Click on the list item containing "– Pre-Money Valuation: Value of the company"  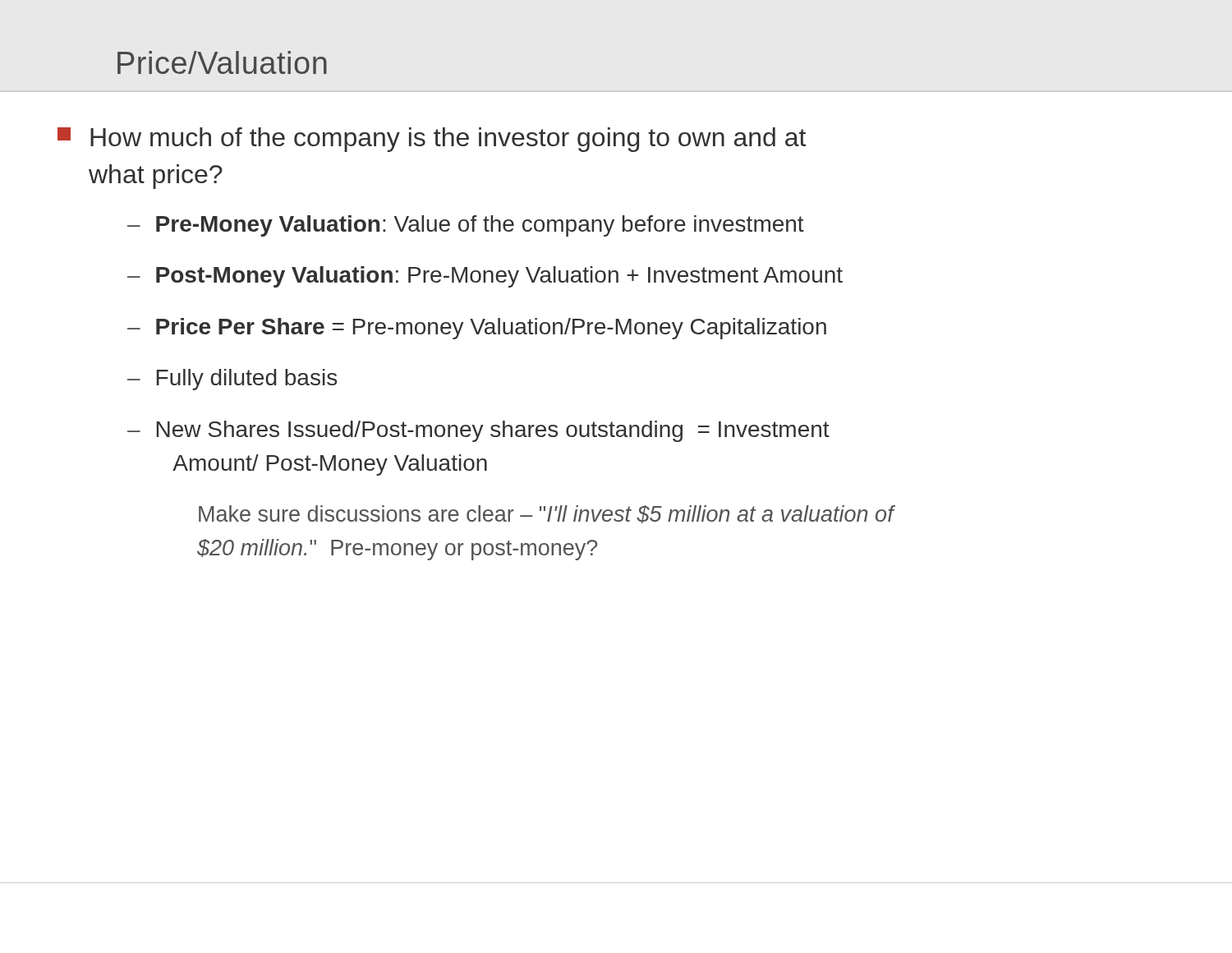pyautogui.click(x=466, y=224)
